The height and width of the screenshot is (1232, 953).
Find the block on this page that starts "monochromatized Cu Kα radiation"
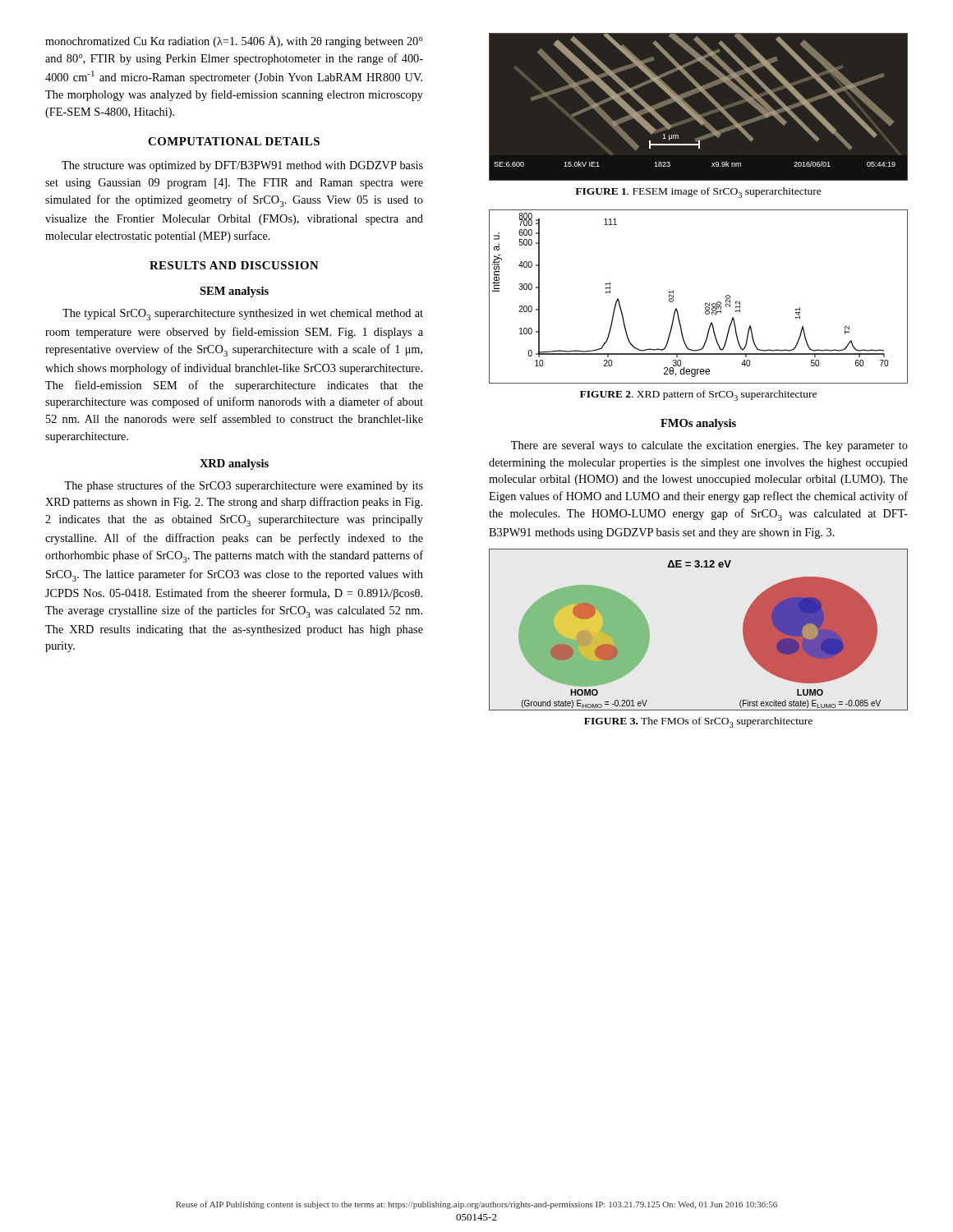234,76
